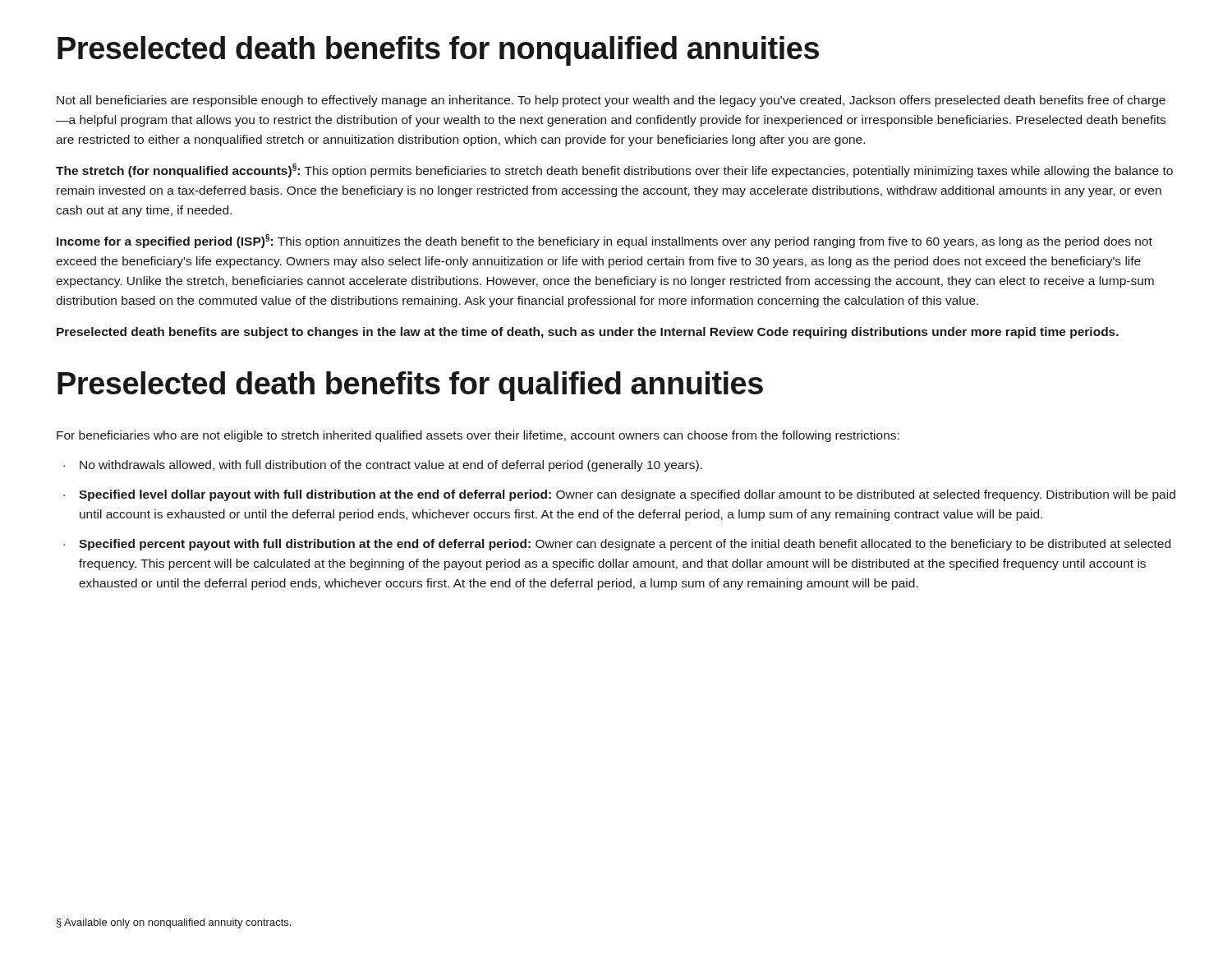
Task: Find the block on this page that starts "No withdrawals allowed, with full"
Action: [x=391, y=464]
